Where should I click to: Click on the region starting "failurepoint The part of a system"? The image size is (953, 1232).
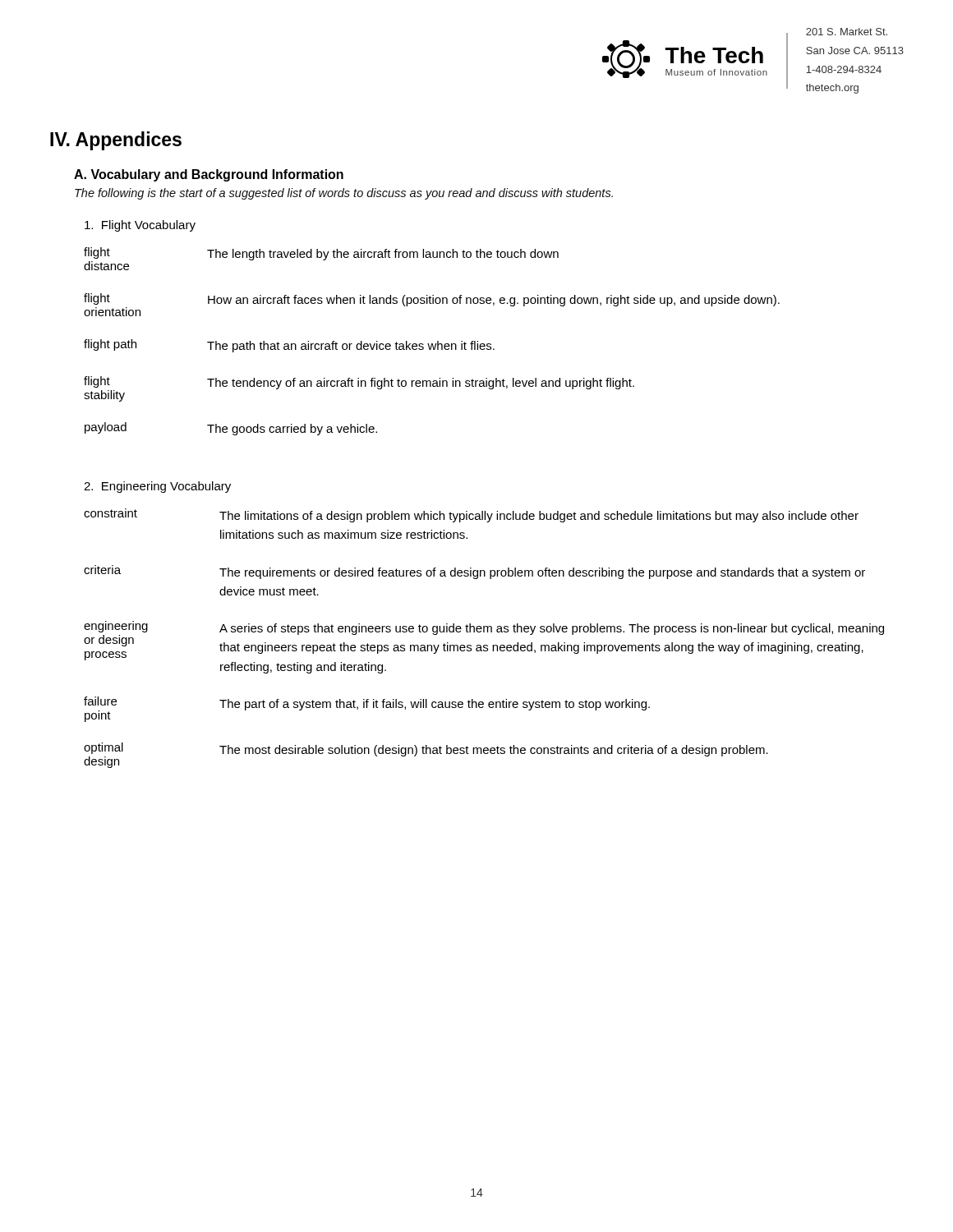pyautogui.click(x=494, y=708)
